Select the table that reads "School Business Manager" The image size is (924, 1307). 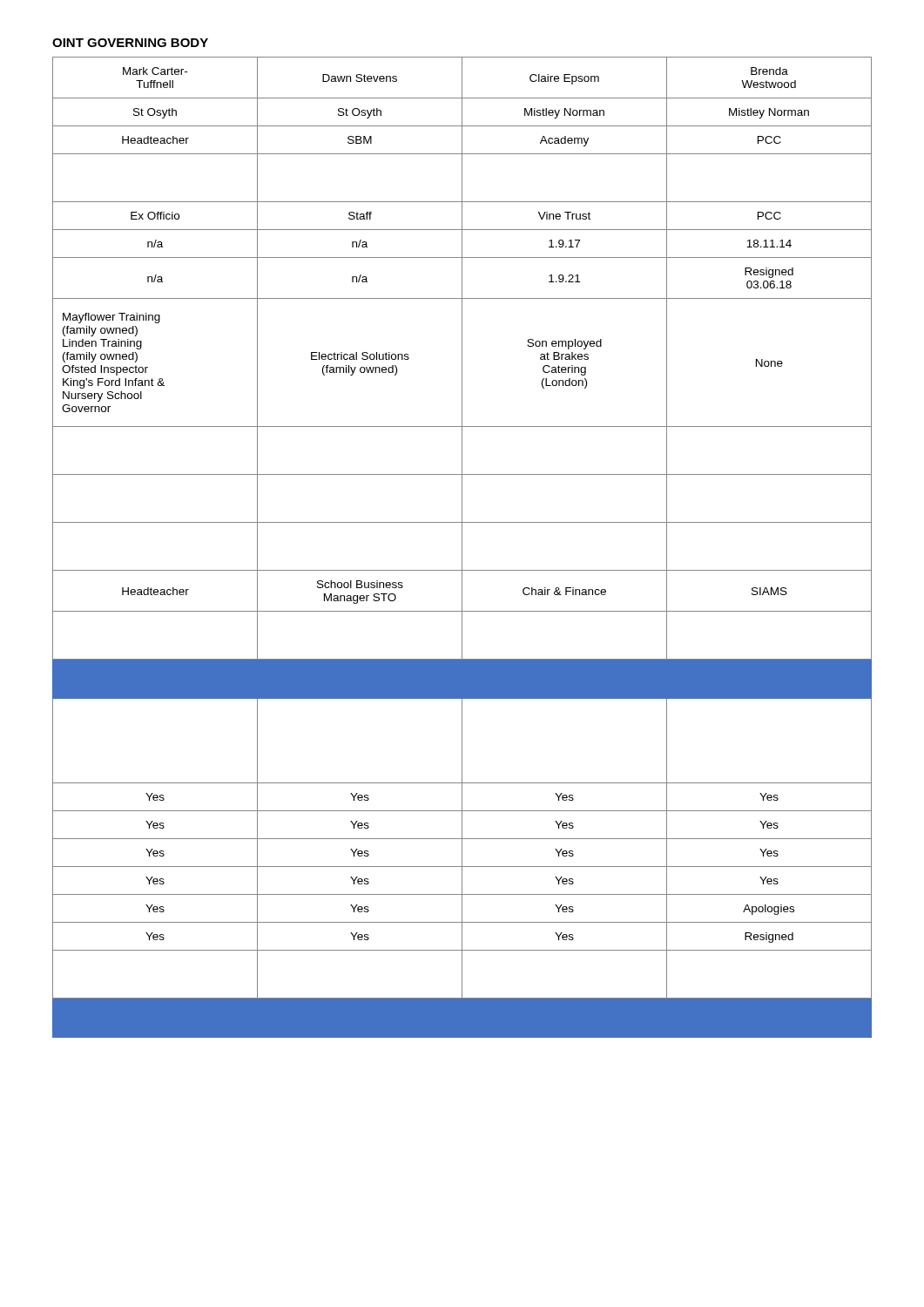pos(462,547)
